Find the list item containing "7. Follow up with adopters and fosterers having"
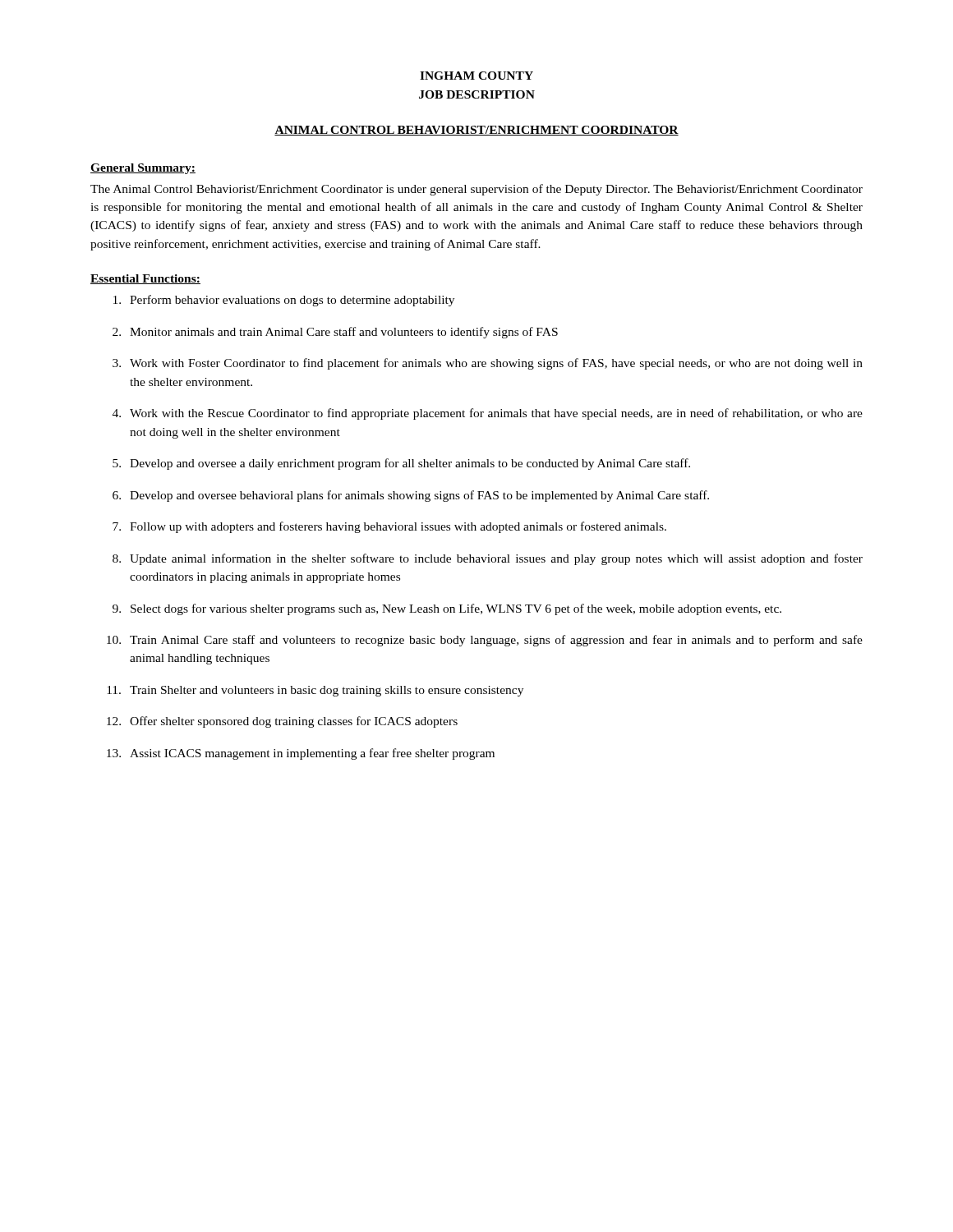953x1232 pixels. point(476,527)
